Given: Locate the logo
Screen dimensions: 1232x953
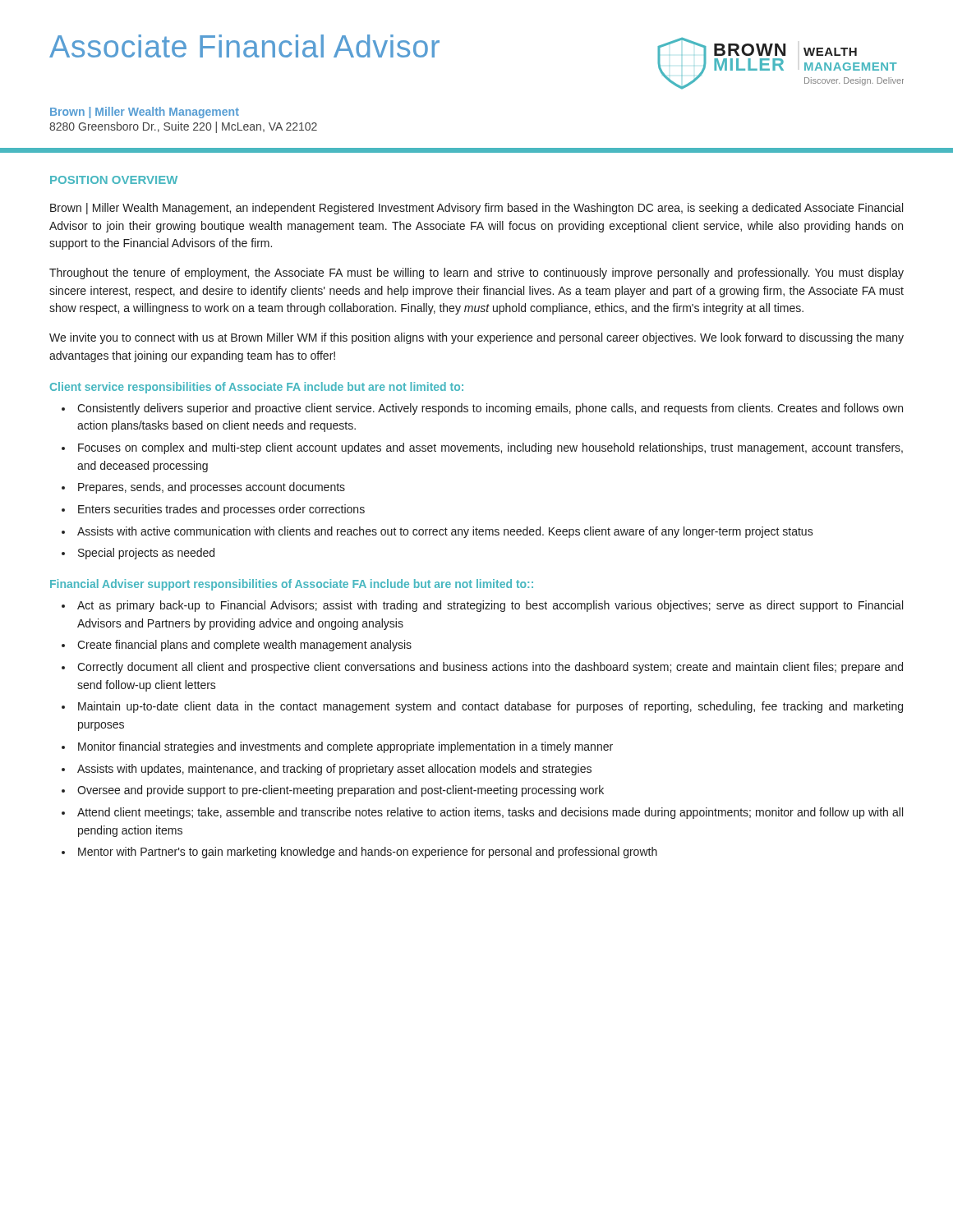Looking at the screenshot, I should (781, 62).
